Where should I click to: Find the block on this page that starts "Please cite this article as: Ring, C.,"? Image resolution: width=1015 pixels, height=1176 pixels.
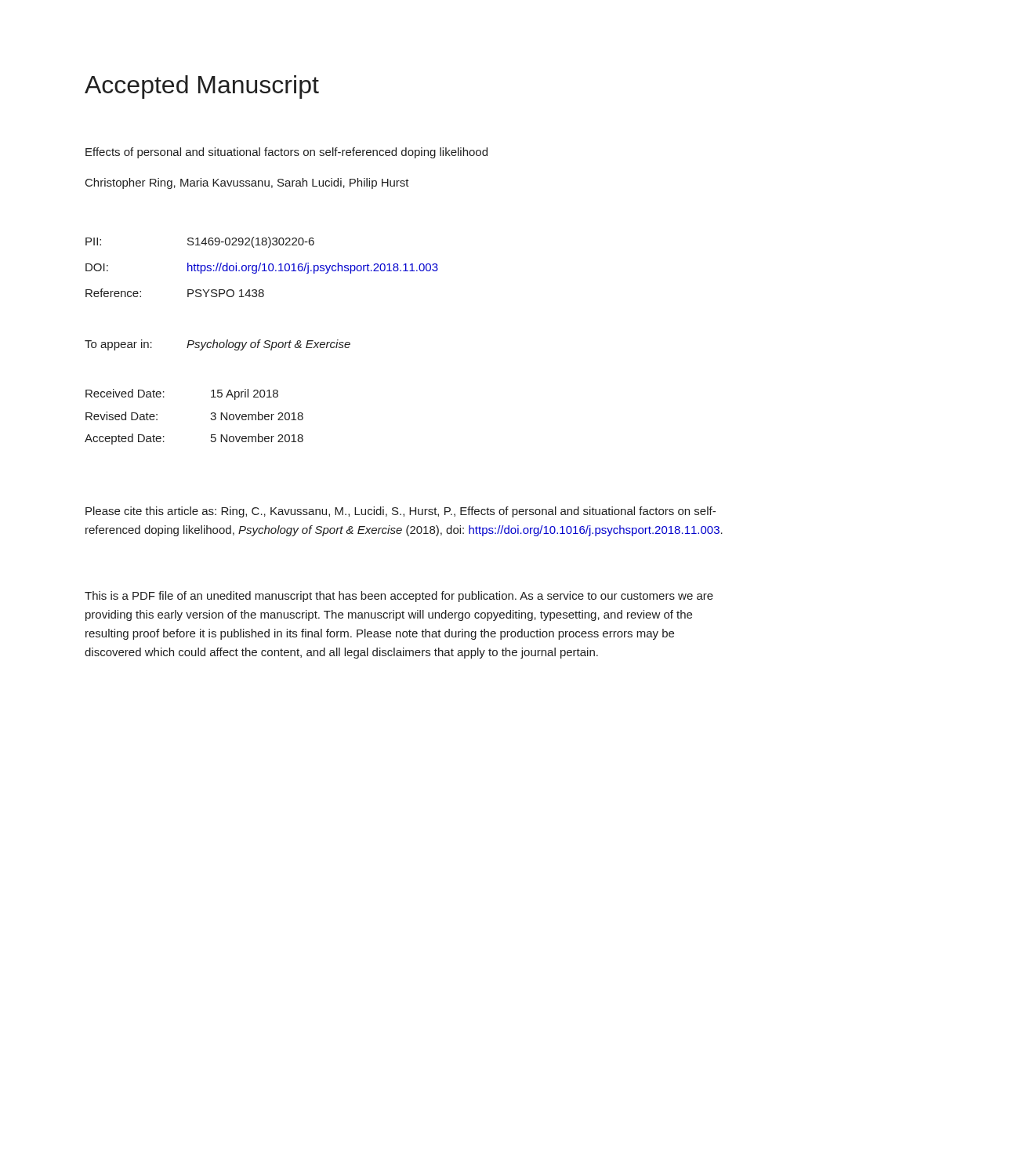[x=406, y=520]
